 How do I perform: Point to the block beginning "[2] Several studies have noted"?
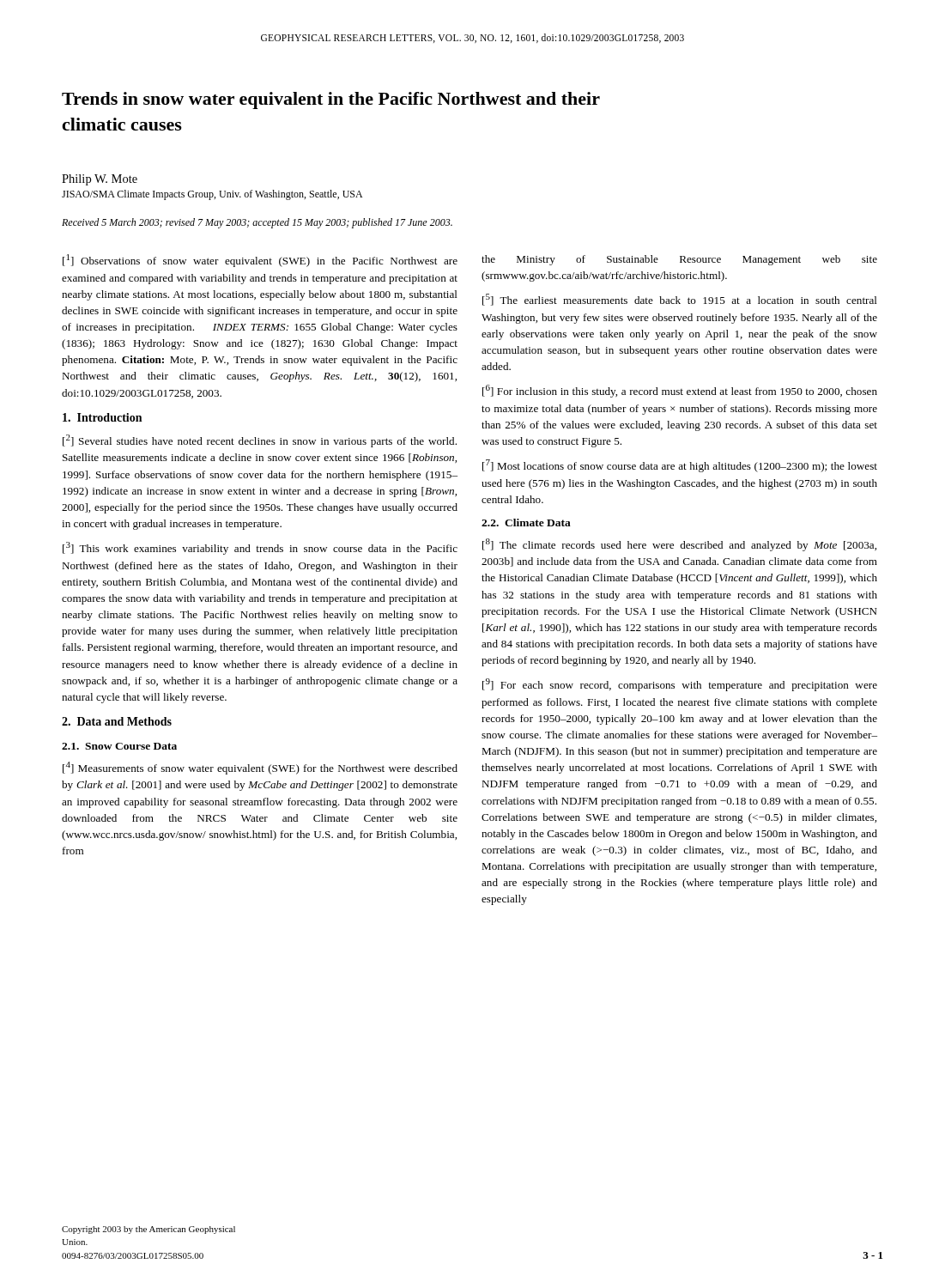260,568
